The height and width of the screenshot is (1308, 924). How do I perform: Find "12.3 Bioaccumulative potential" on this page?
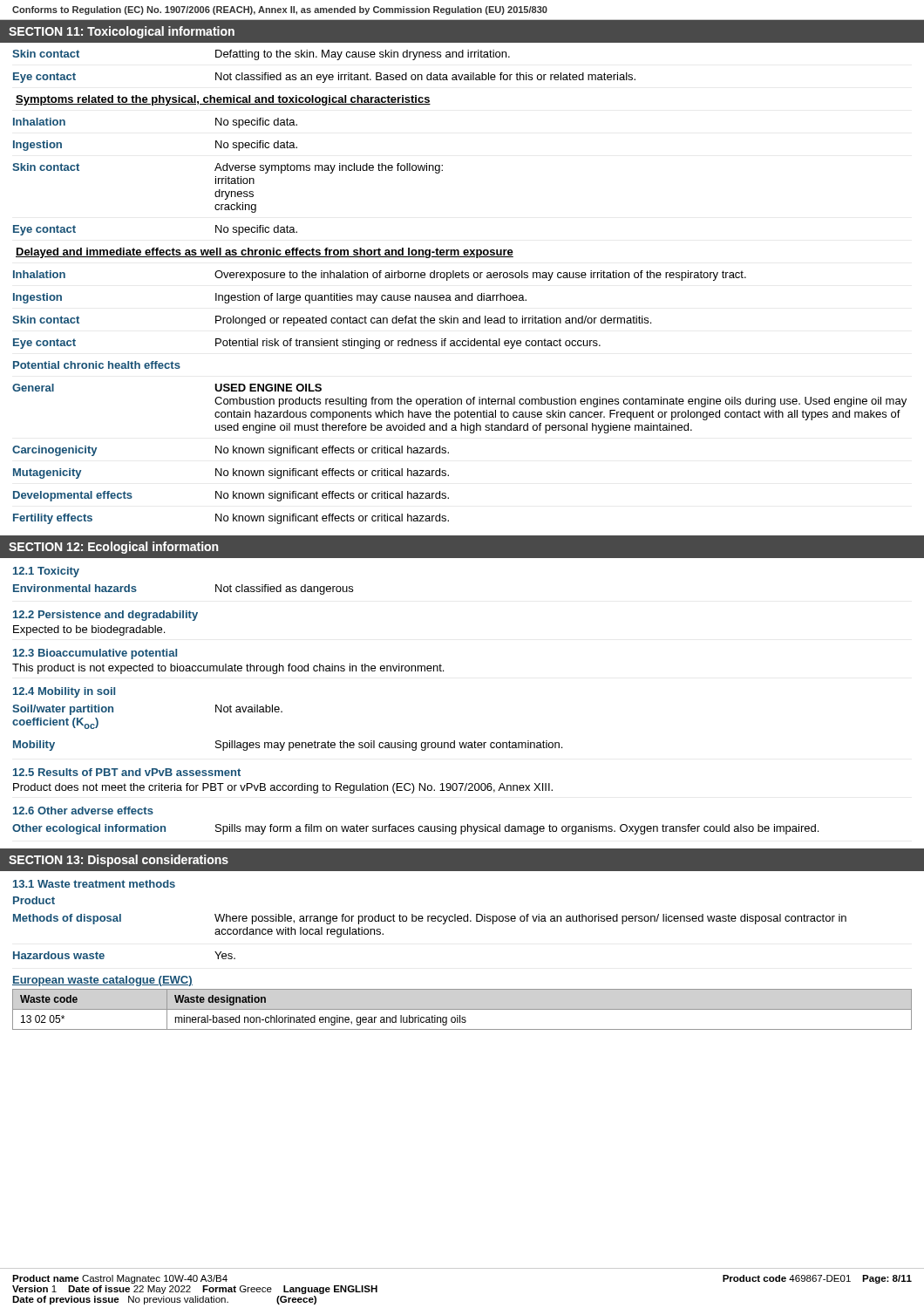95,653
